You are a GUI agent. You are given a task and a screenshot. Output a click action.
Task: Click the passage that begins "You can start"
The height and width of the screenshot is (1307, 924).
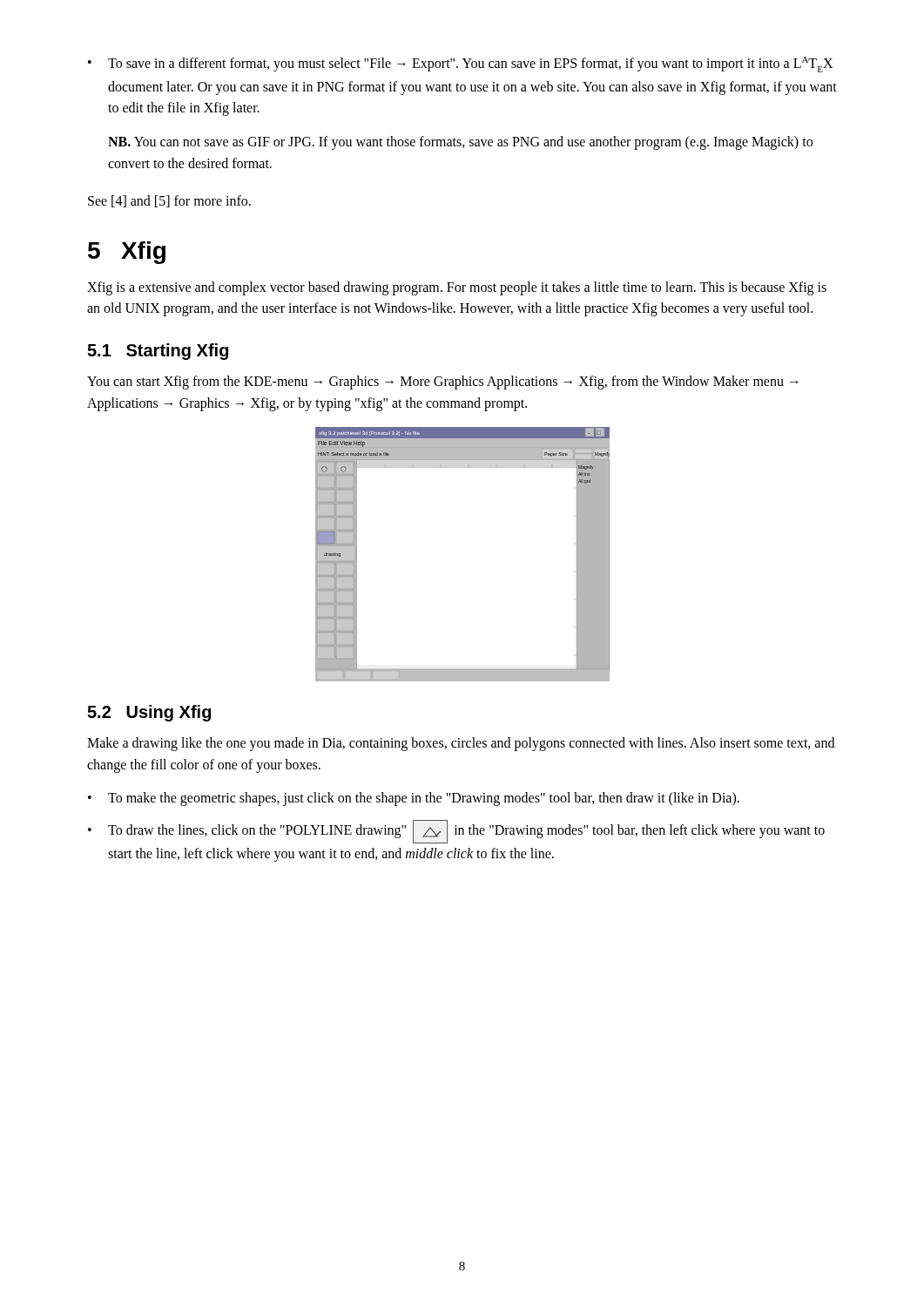[x=444, y=392]
